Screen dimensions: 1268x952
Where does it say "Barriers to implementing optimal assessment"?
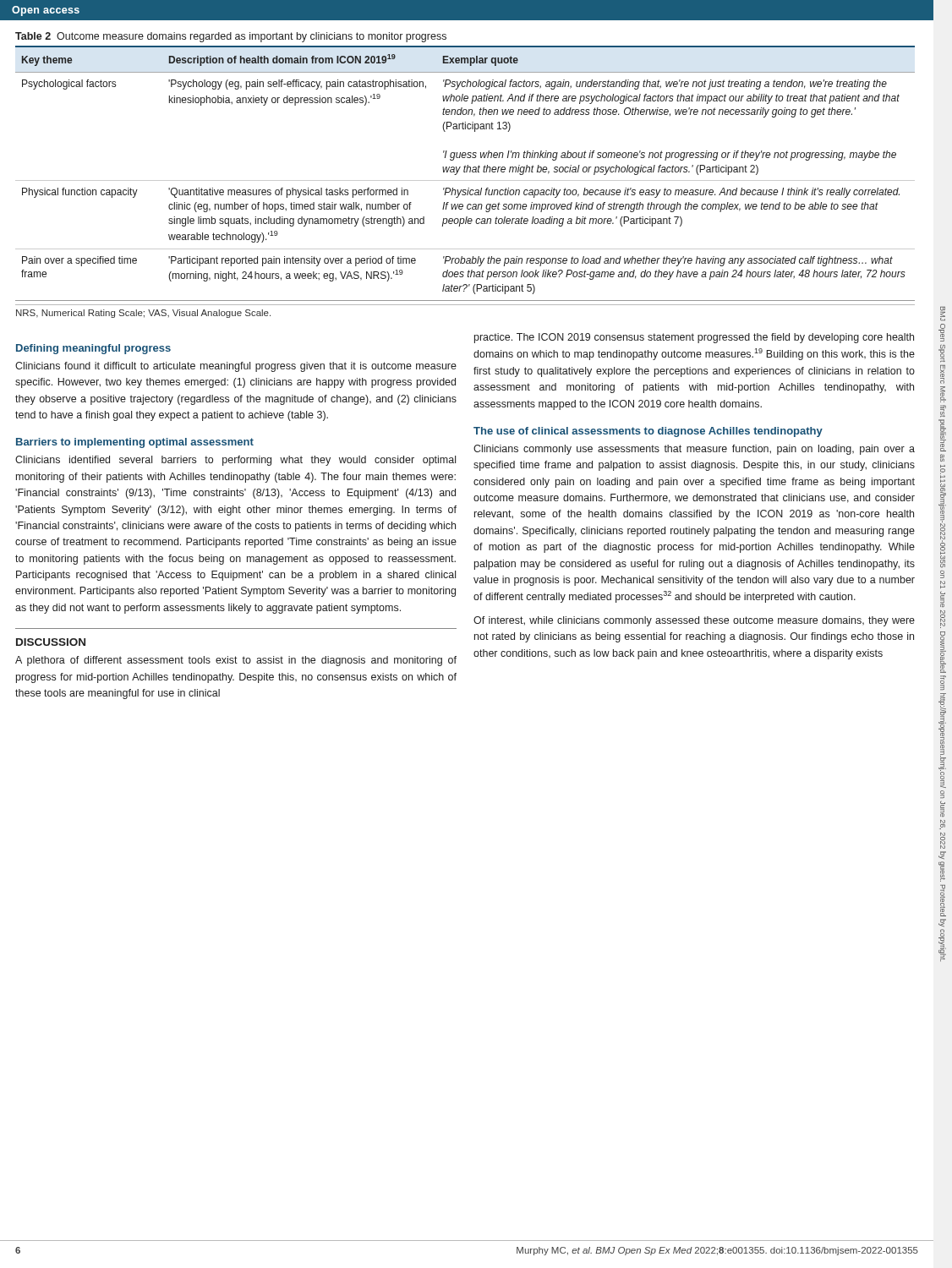[134, 442]
